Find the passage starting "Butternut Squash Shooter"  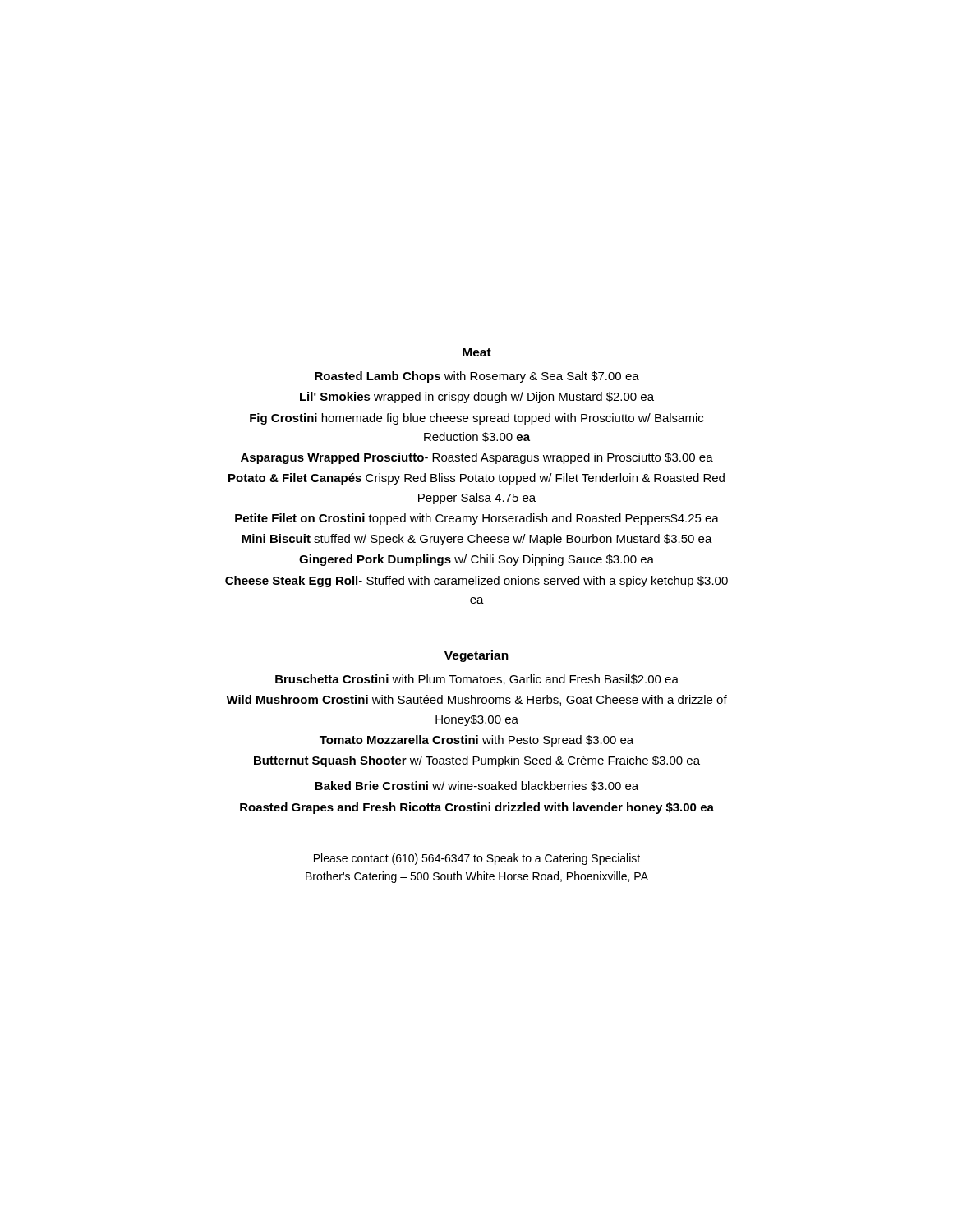pyautogui.click(x=476, y=760)
